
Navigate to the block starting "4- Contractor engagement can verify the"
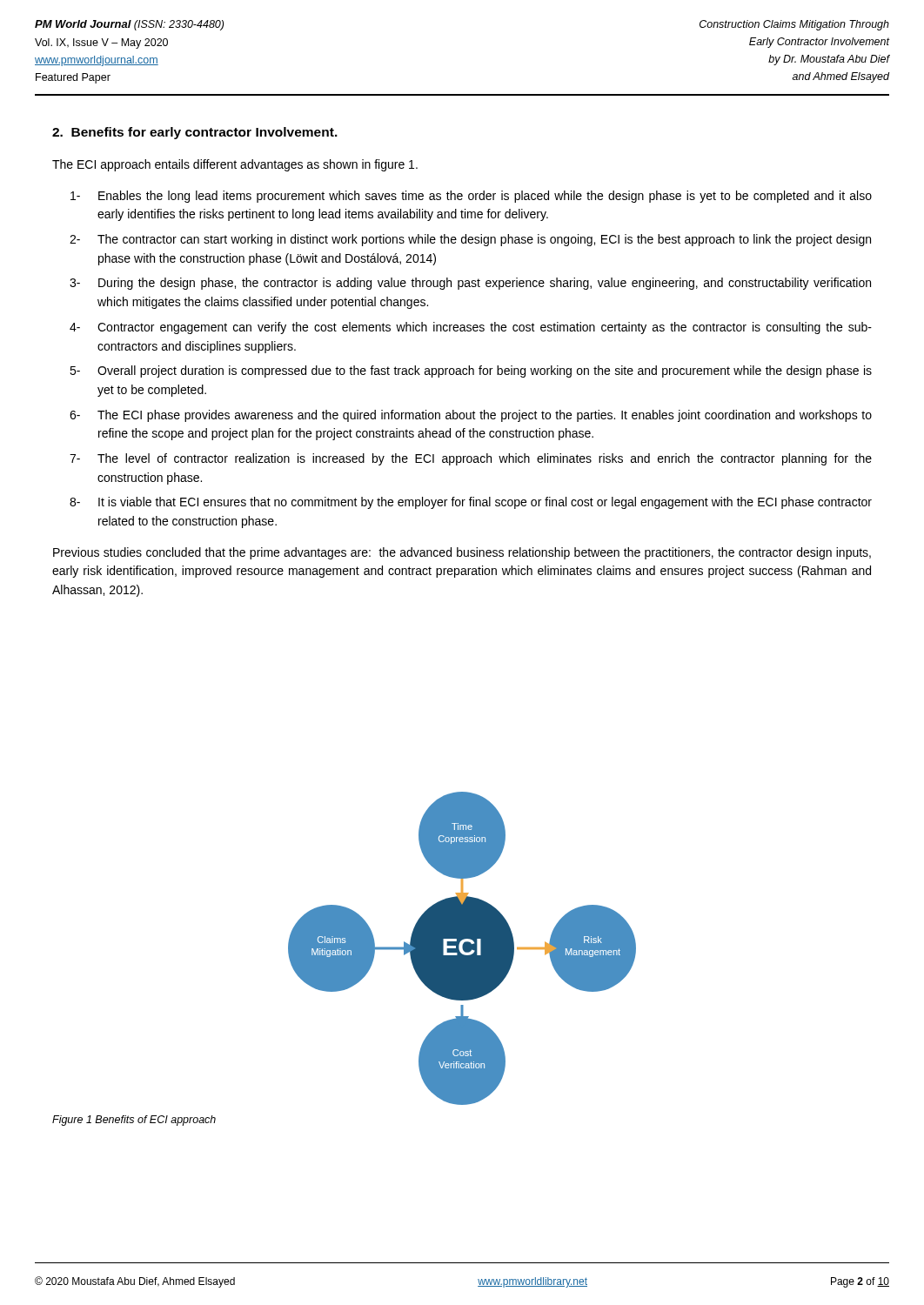click(471, 337)
